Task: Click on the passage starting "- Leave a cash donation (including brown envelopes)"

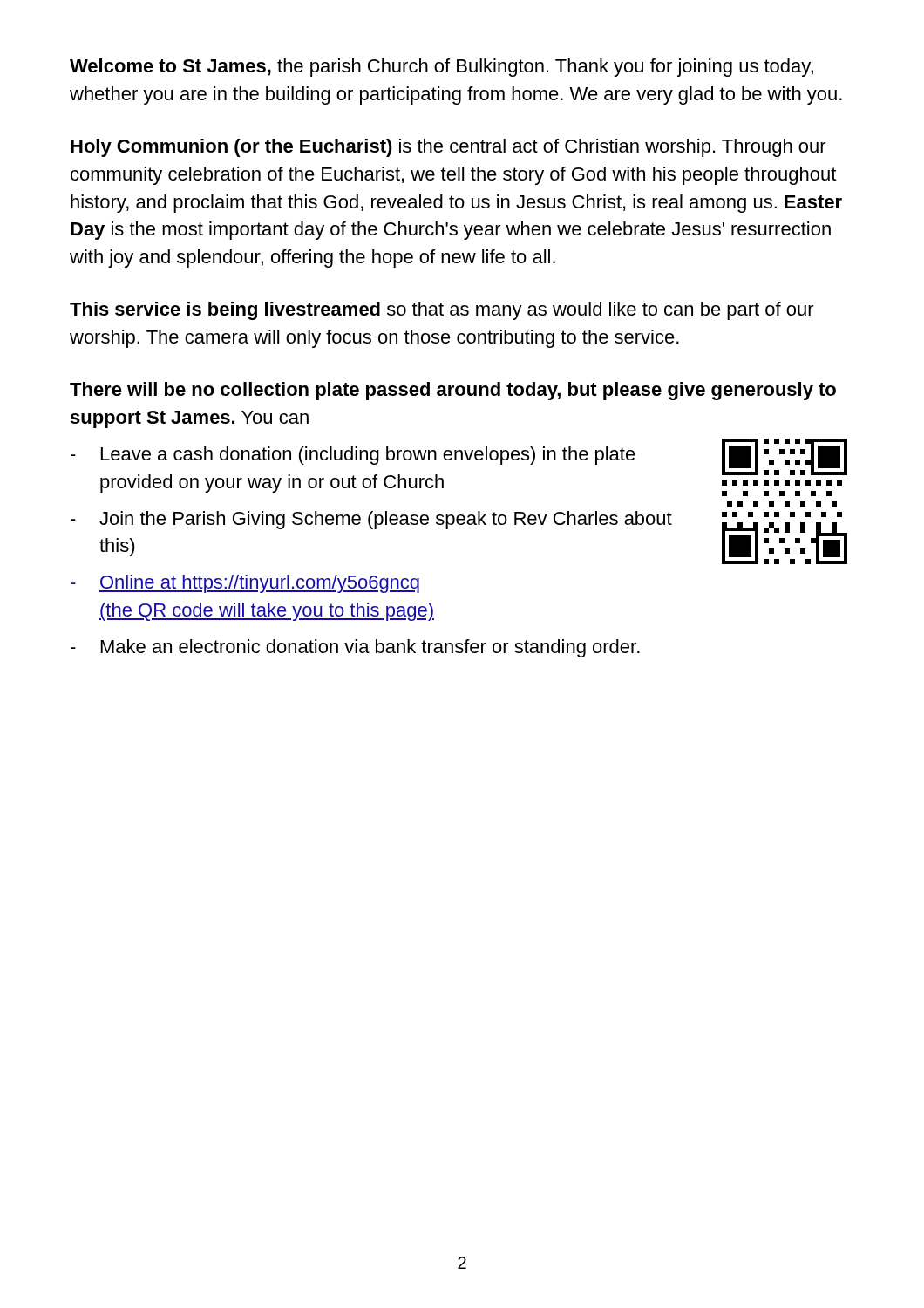Action: tap(379, 468)
